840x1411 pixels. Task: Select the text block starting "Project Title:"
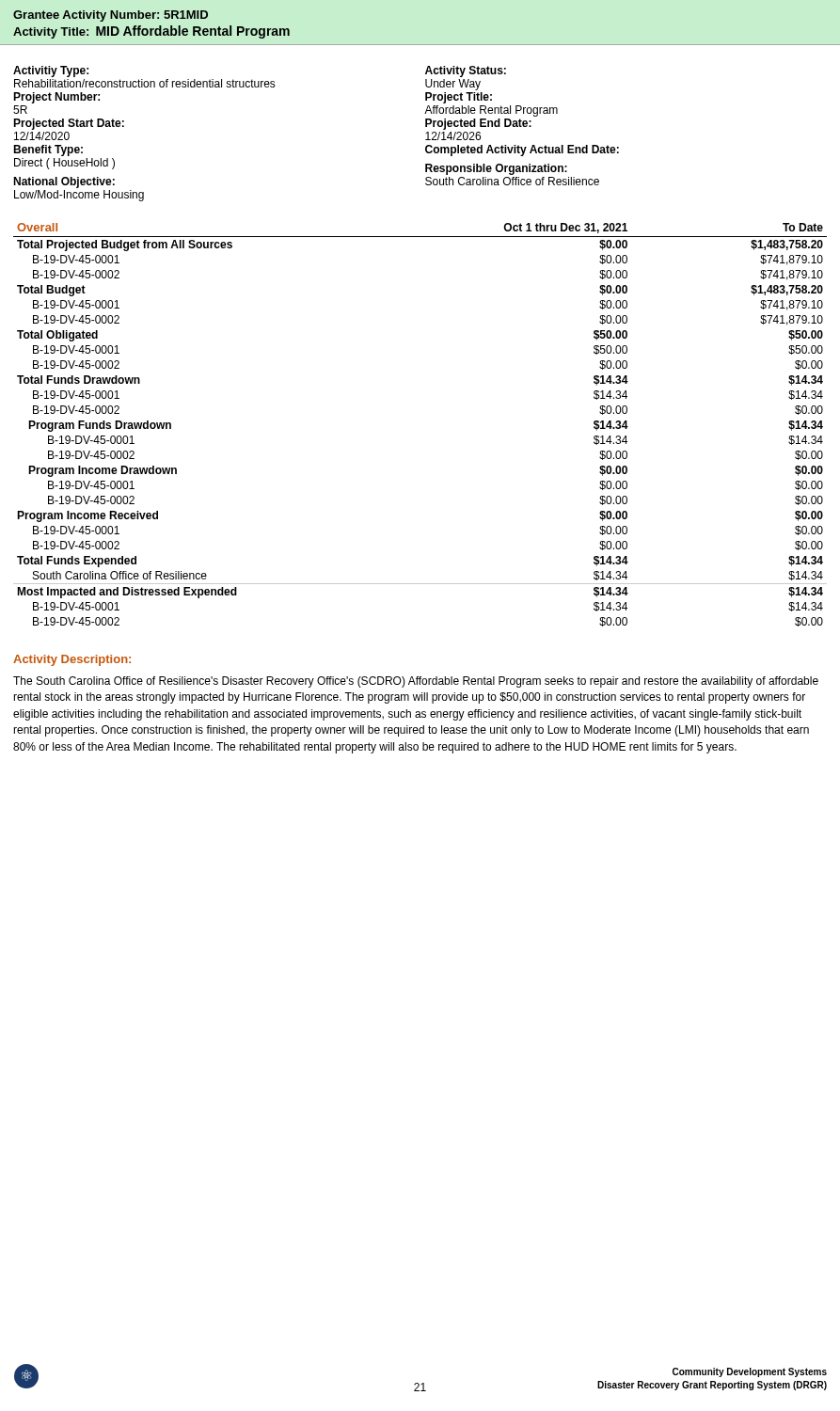(x=459, y=97)
